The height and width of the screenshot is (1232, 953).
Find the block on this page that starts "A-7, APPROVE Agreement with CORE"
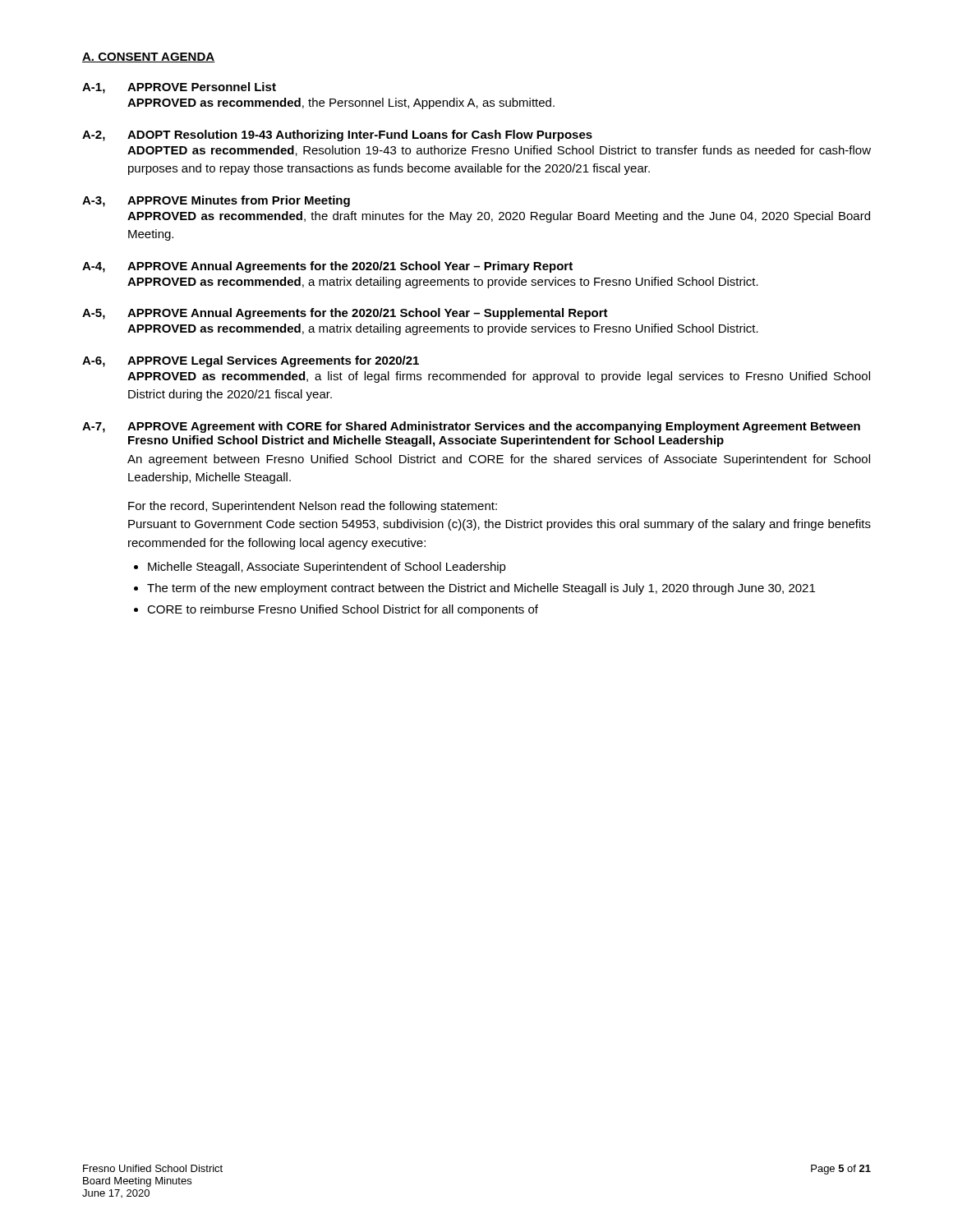pyautogui.click(x=476, y=520)
